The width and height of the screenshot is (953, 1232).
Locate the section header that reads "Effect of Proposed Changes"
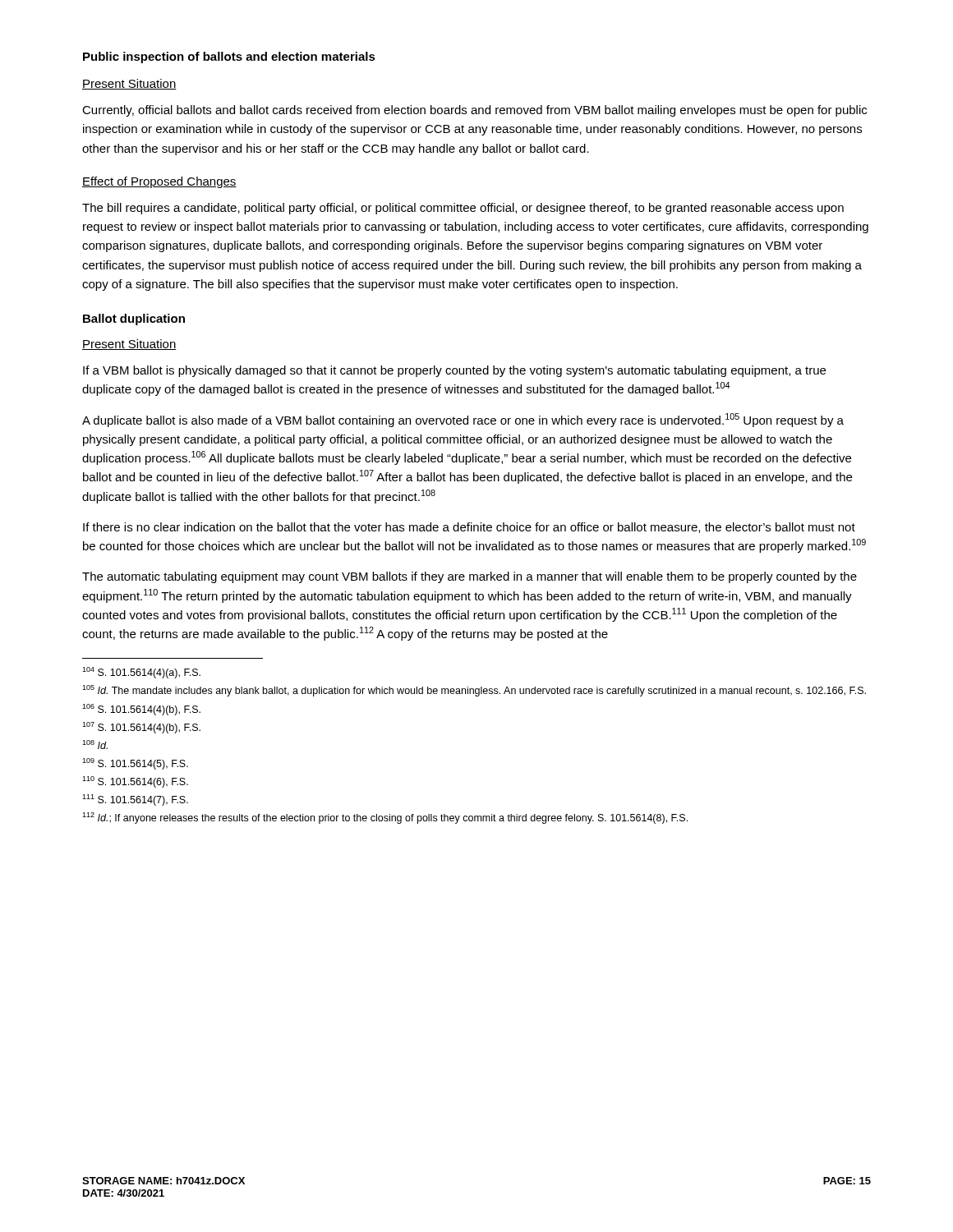[x=159, y=181]
